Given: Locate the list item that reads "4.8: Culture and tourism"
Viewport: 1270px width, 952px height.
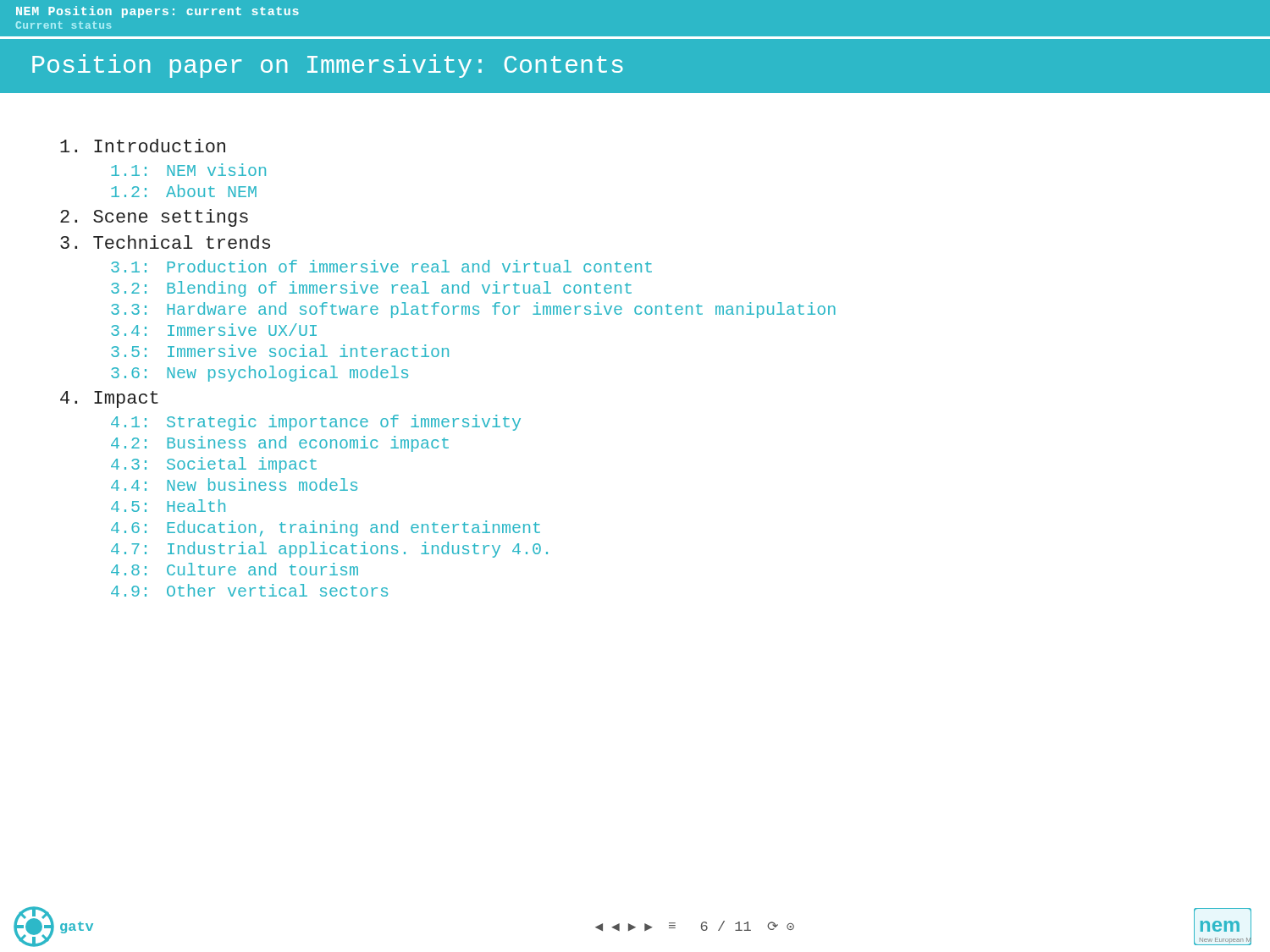Looking at the screenshot, I should (x=235, y=571).
